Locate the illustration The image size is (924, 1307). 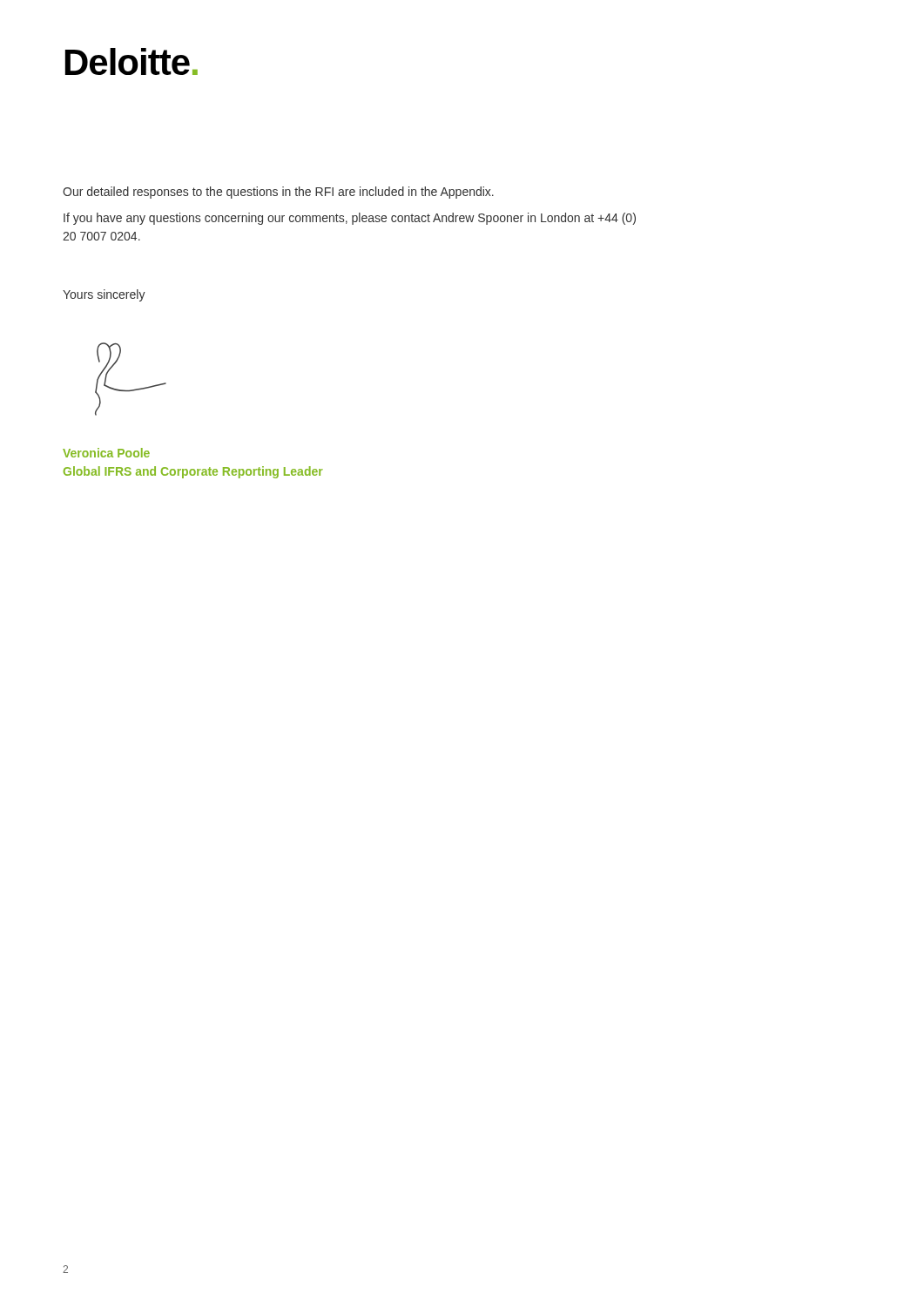[132, 379]
